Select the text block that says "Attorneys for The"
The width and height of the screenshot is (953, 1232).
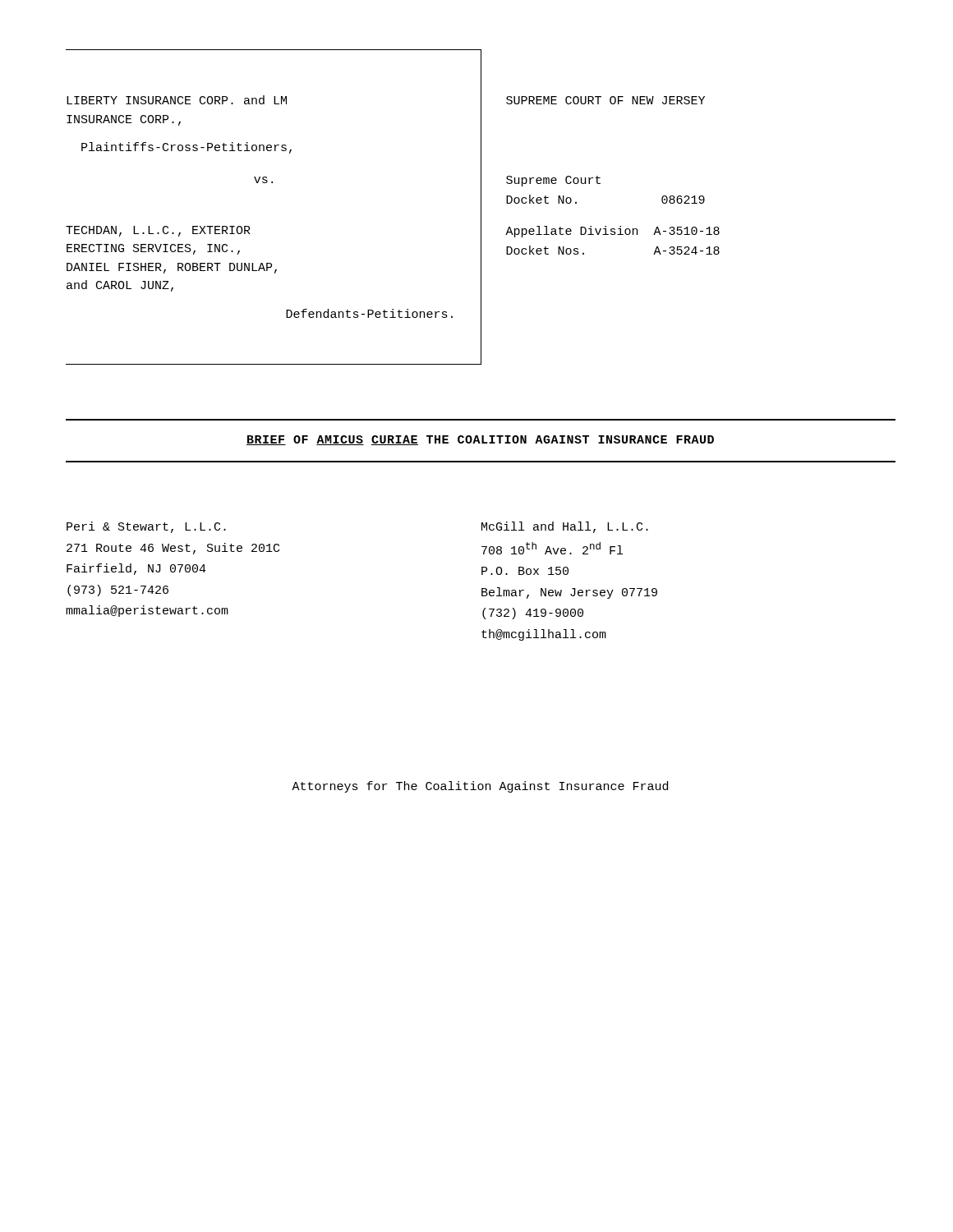481,787
